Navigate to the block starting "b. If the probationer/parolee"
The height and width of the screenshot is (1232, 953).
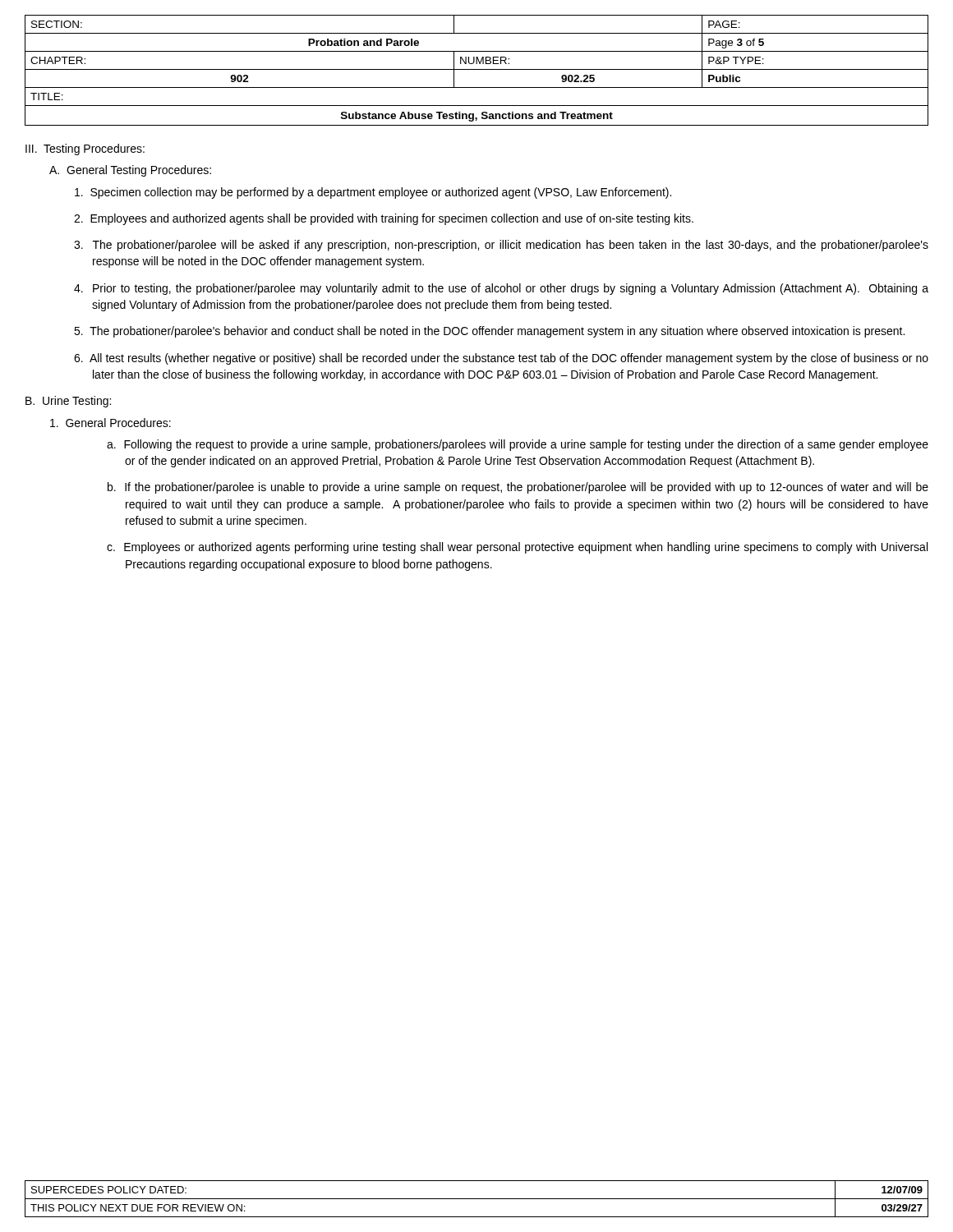point(518,504)
